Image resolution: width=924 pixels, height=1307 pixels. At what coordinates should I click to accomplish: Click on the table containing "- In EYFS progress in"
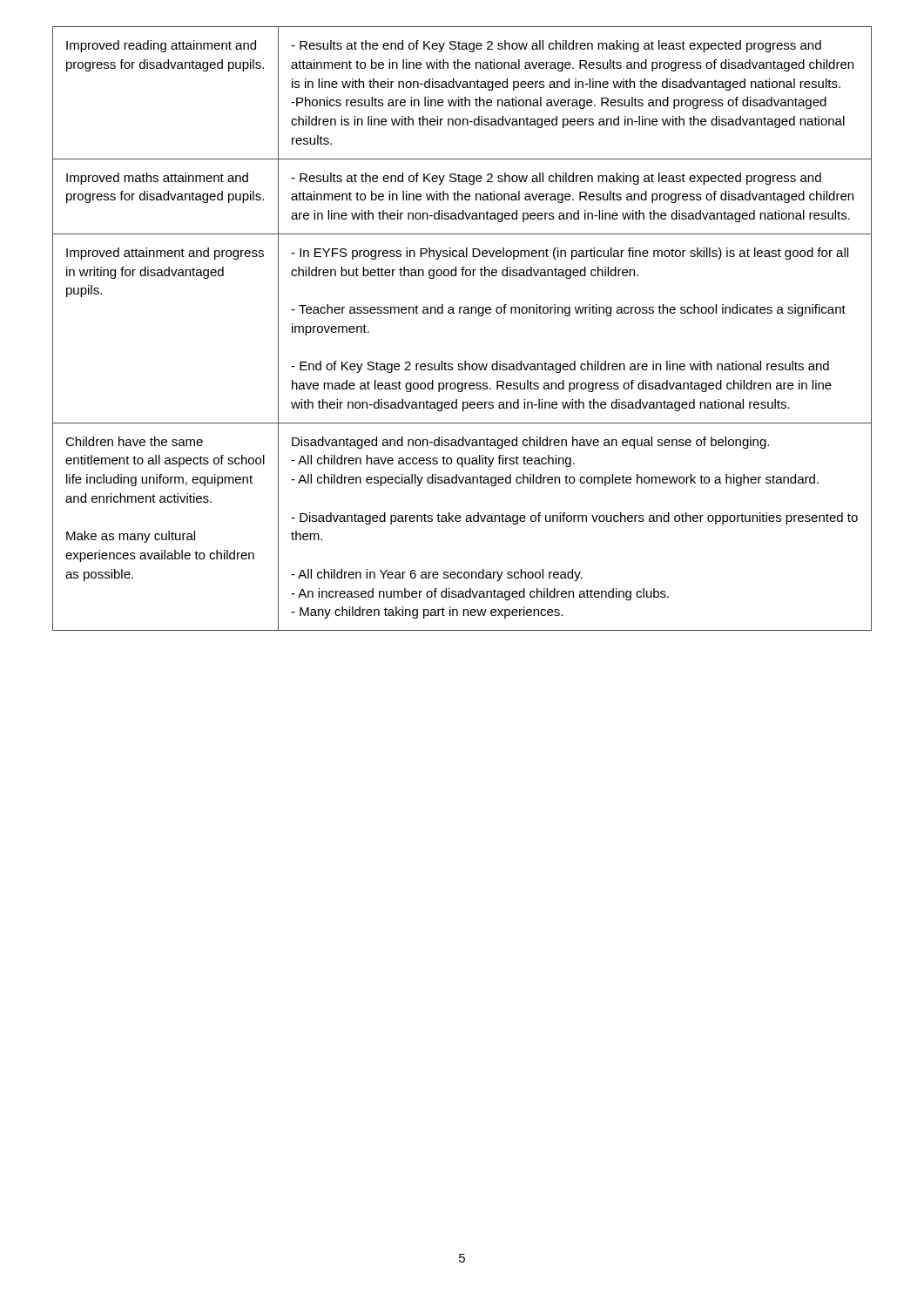(462, 329)
